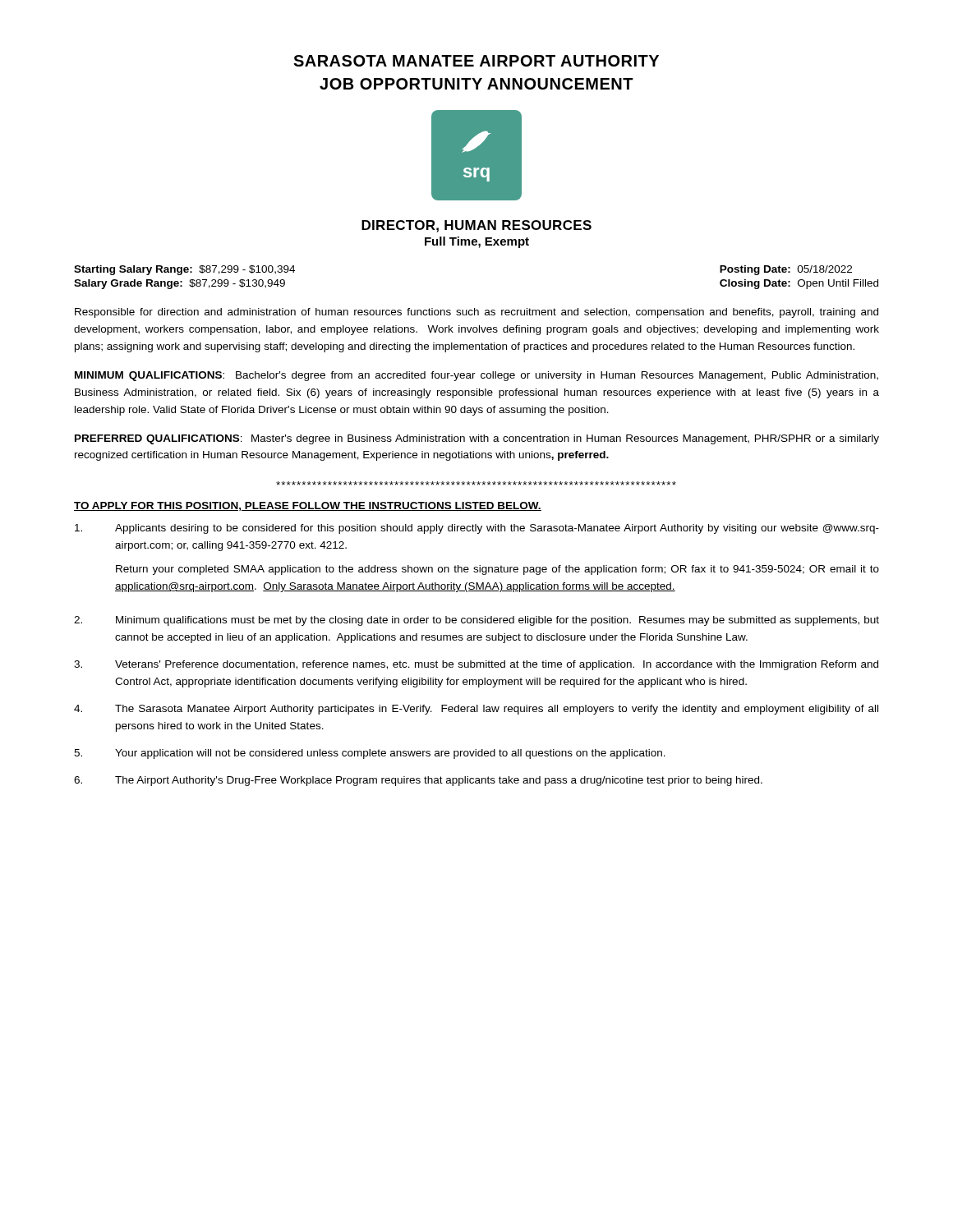The image size is (953, 1232).
Task: Click on the list item with the text "3. Veterans' Preference documentation, reference names, etc."
Action: click(x=476, y=673)
